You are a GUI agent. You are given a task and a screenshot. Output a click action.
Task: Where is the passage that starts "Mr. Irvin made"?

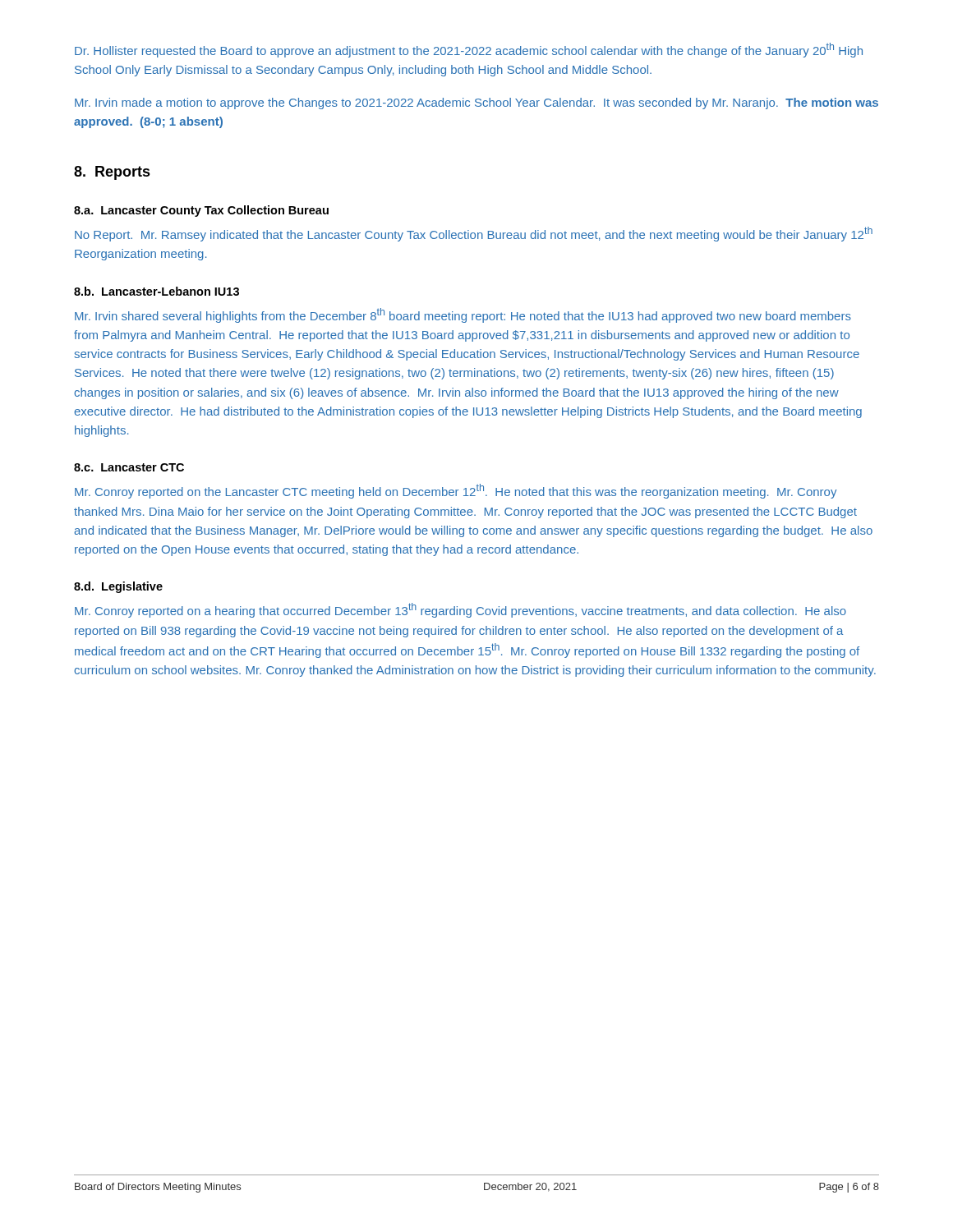click(x=476, y=111)
